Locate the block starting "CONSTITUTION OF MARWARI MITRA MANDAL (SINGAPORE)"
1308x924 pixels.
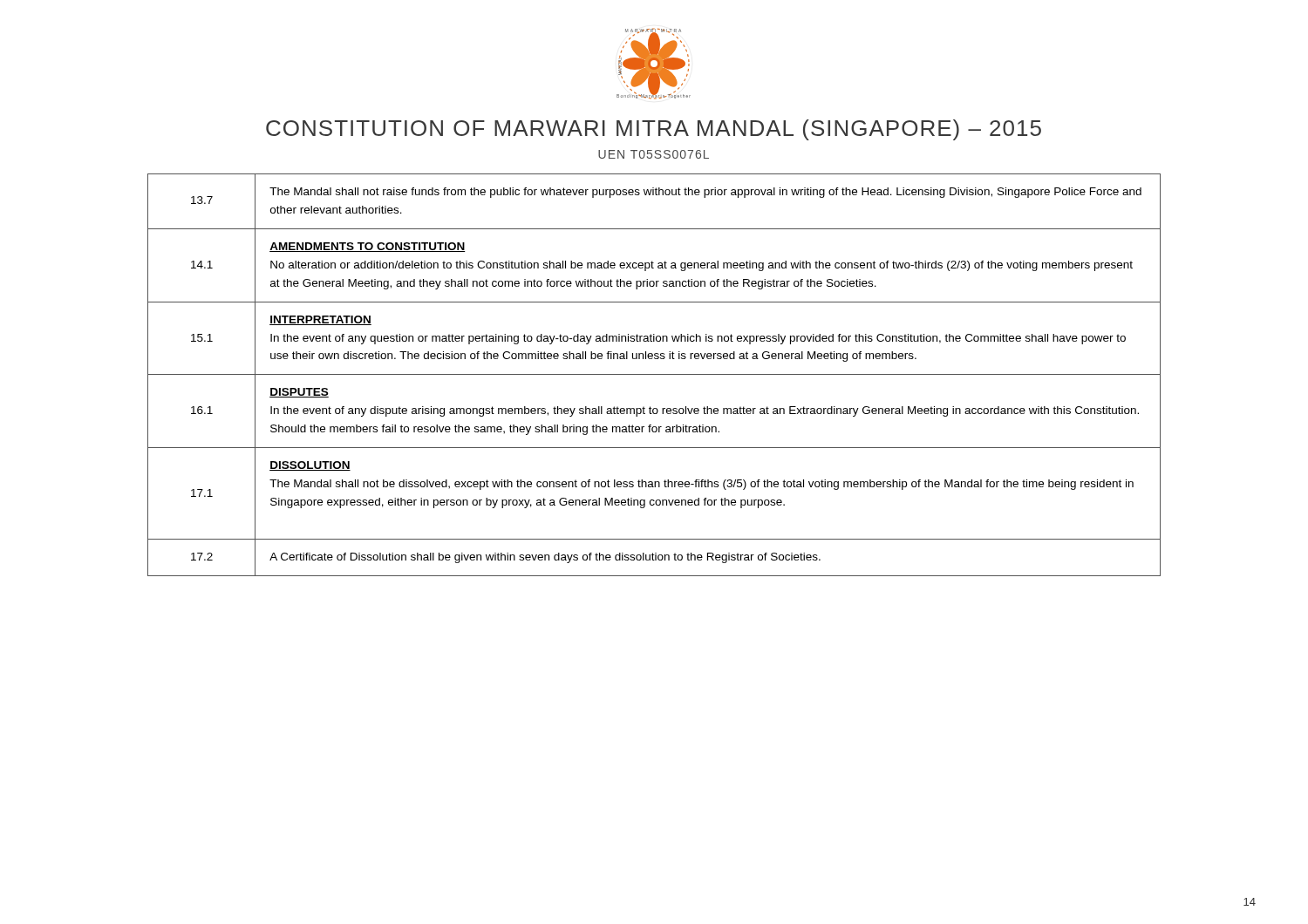(654, 128)
